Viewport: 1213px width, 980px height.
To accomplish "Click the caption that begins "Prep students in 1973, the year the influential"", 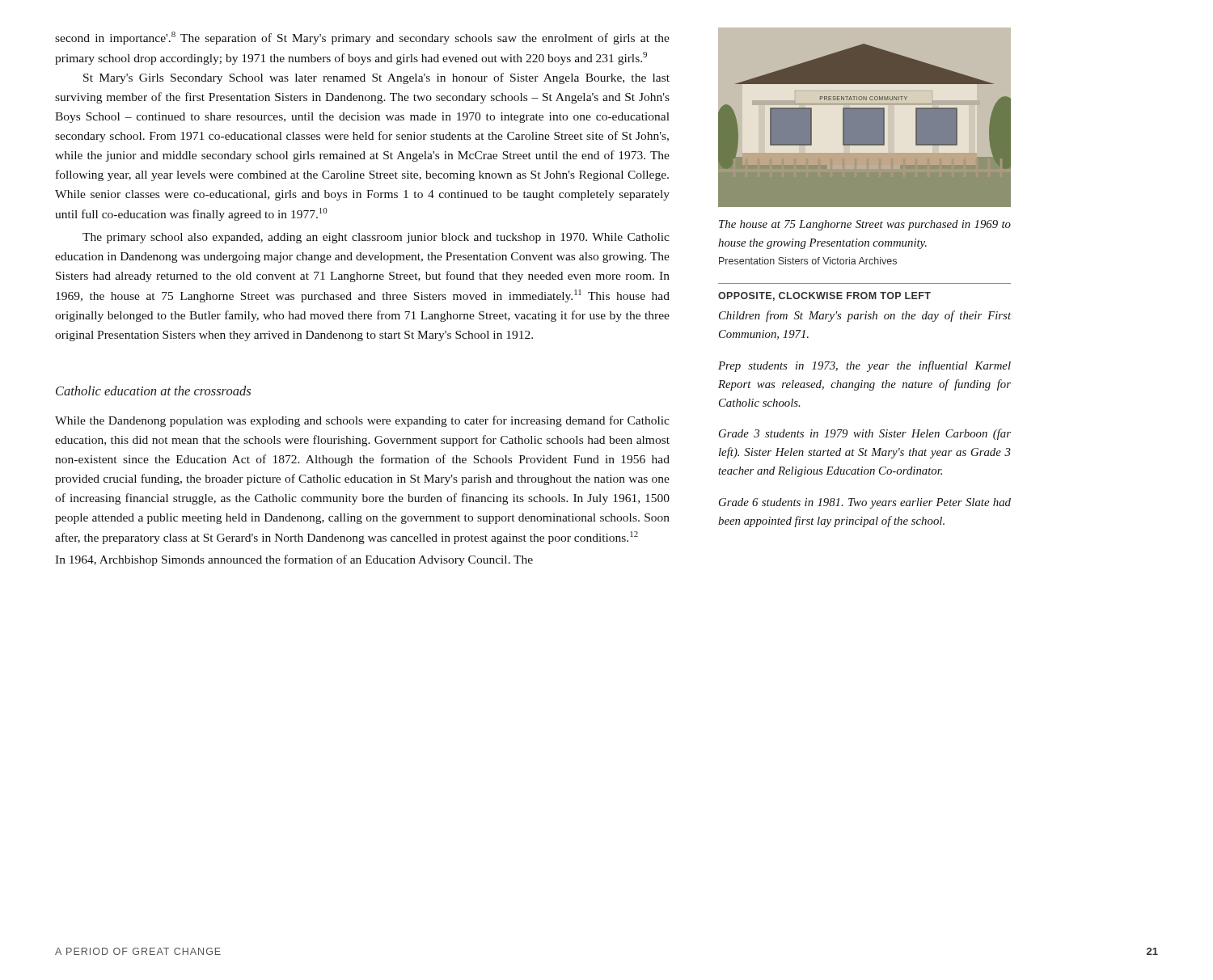I will [x=864, y=384].
